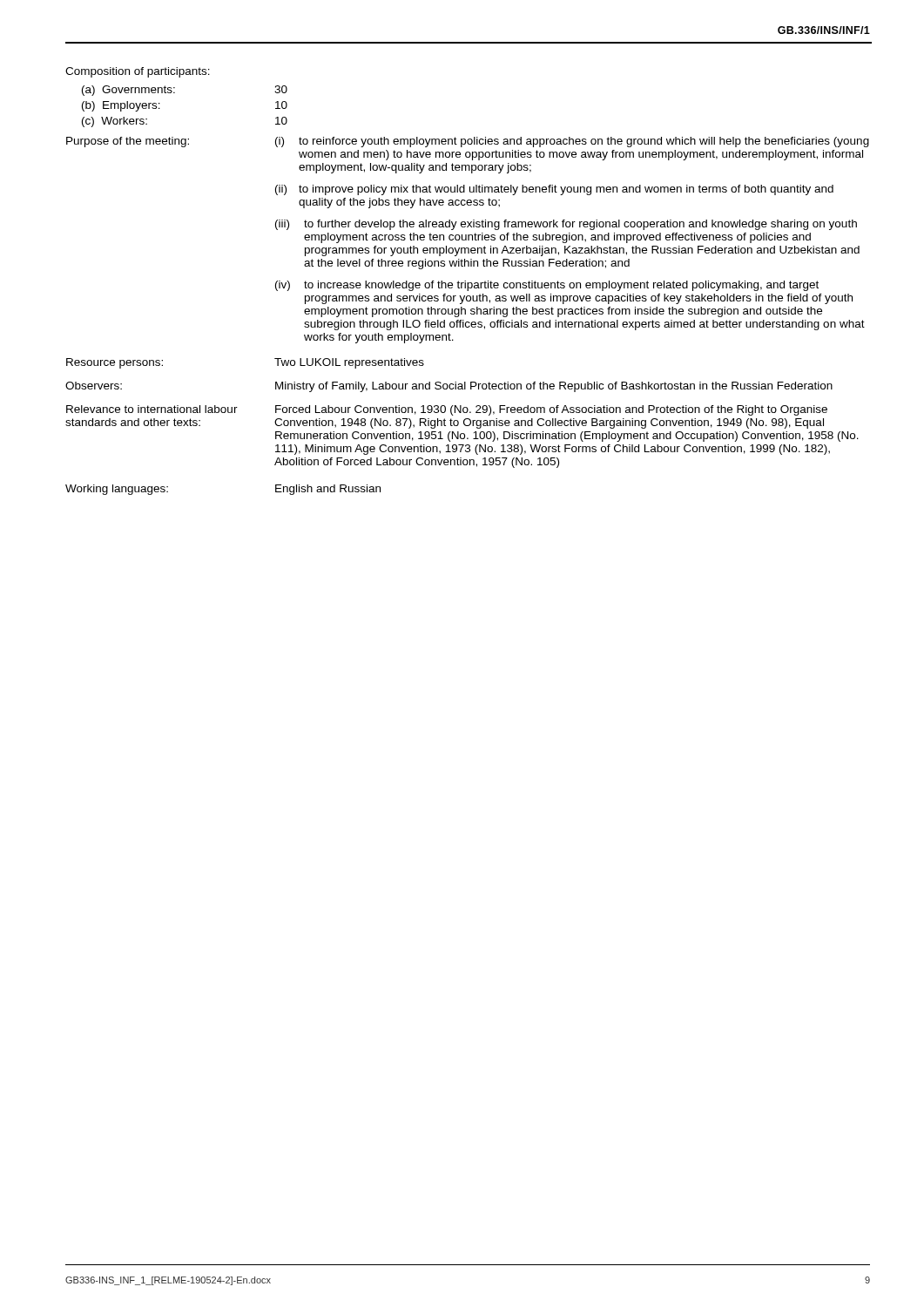Screen dimensions: 1307x924
Task: Click on the region starting "(i) to reinforce youth"
Action: pyautogui.click(x=572, y=154)
